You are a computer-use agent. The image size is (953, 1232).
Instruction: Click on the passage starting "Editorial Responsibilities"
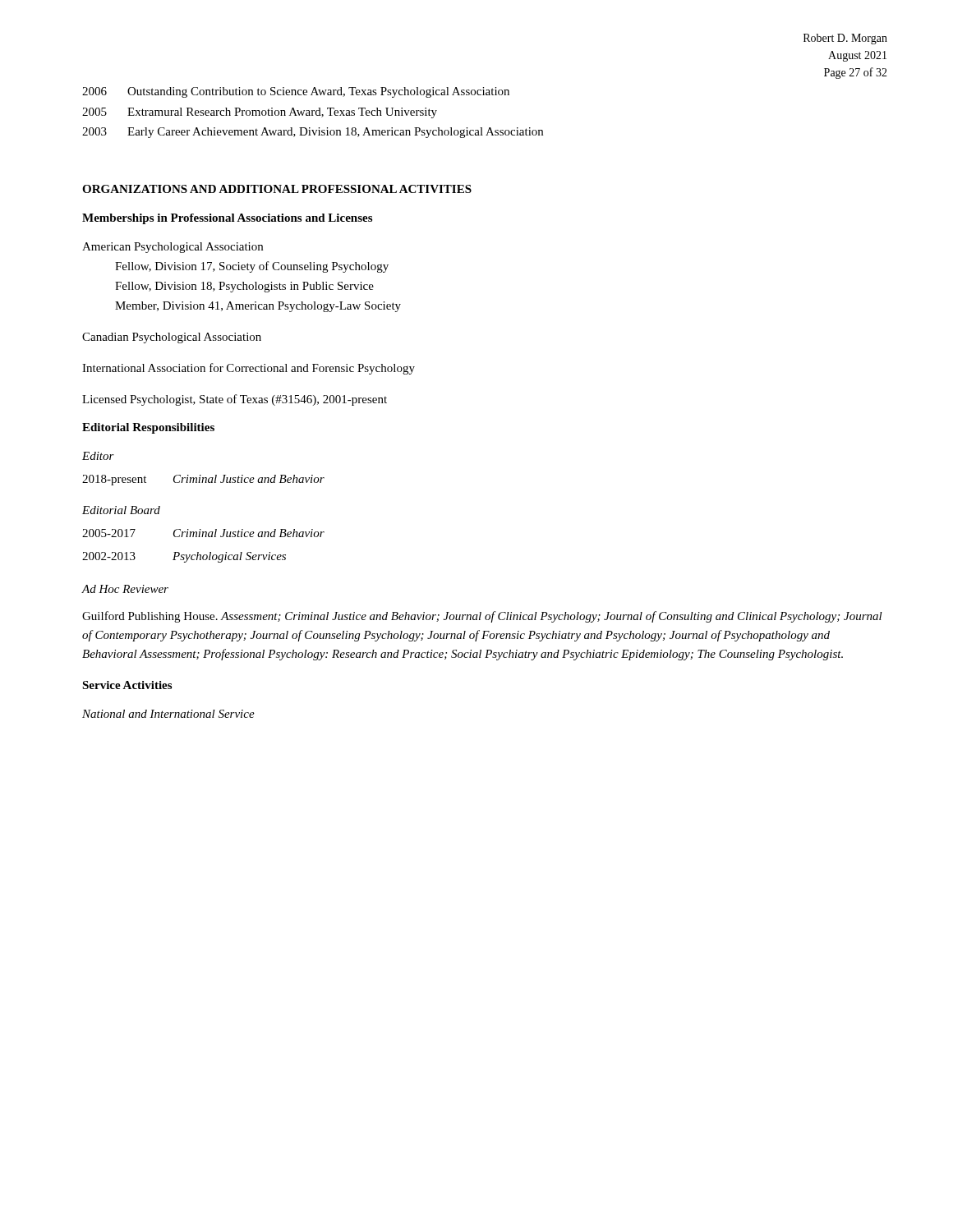tap(148, 427)
